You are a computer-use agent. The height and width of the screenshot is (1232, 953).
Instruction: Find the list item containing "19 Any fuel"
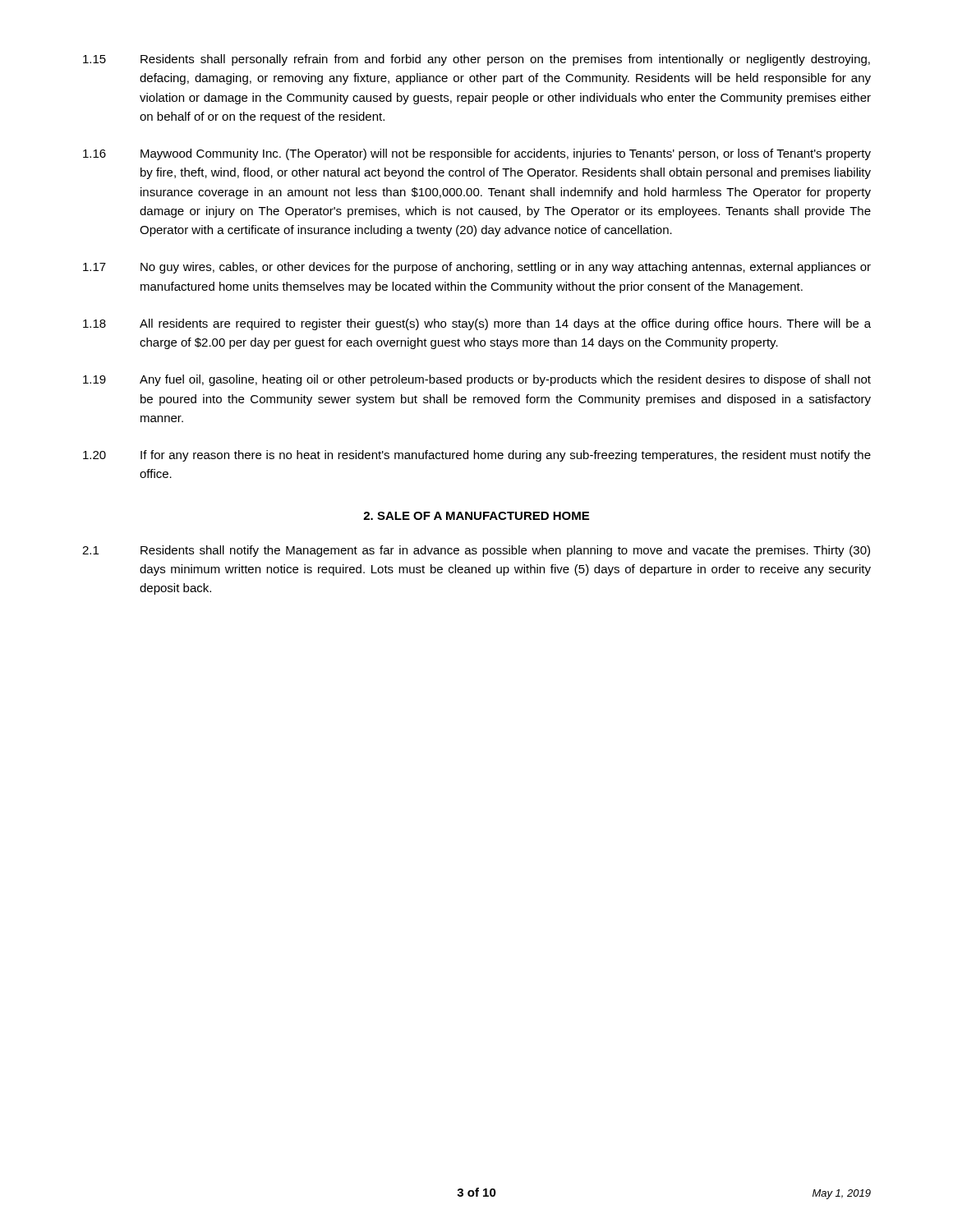coord(476,398)
